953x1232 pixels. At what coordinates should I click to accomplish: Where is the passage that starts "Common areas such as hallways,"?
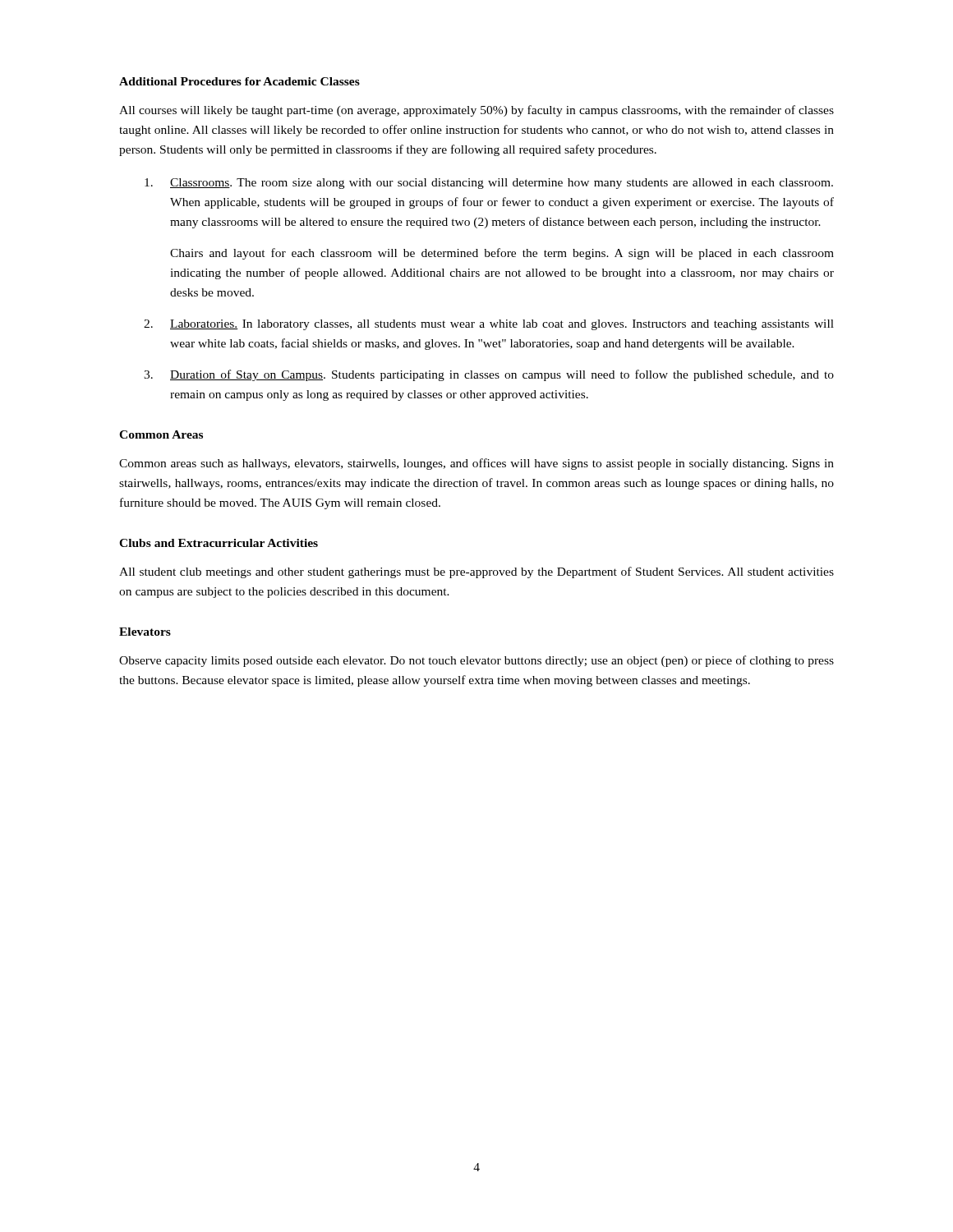click(476, 483)
